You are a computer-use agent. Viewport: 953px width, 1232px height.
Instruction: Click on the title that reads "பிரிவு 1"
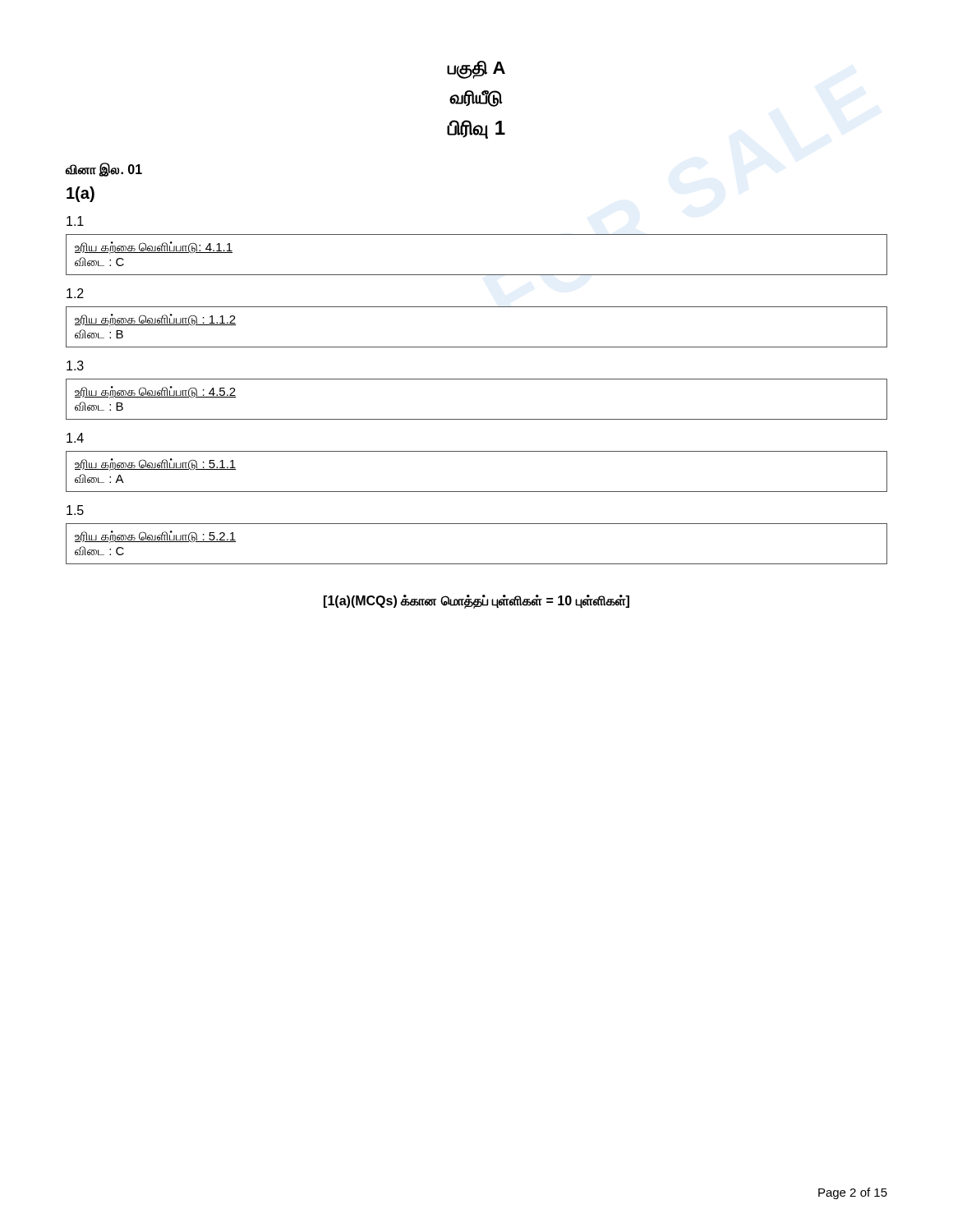(x=476, y=128)
